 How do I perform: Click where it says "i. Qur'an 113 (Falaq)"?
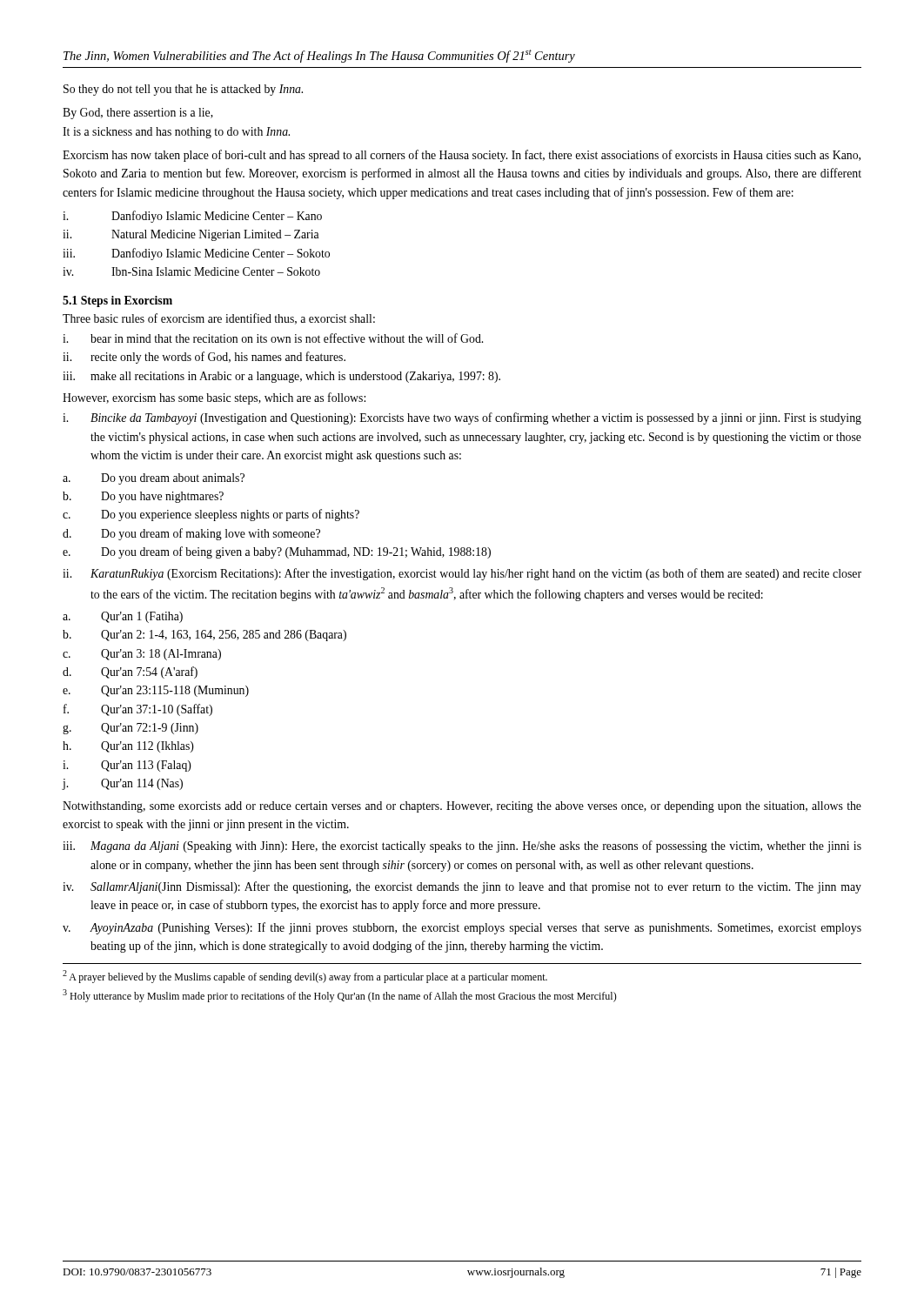pyautogui.click(x=127, y=766)
